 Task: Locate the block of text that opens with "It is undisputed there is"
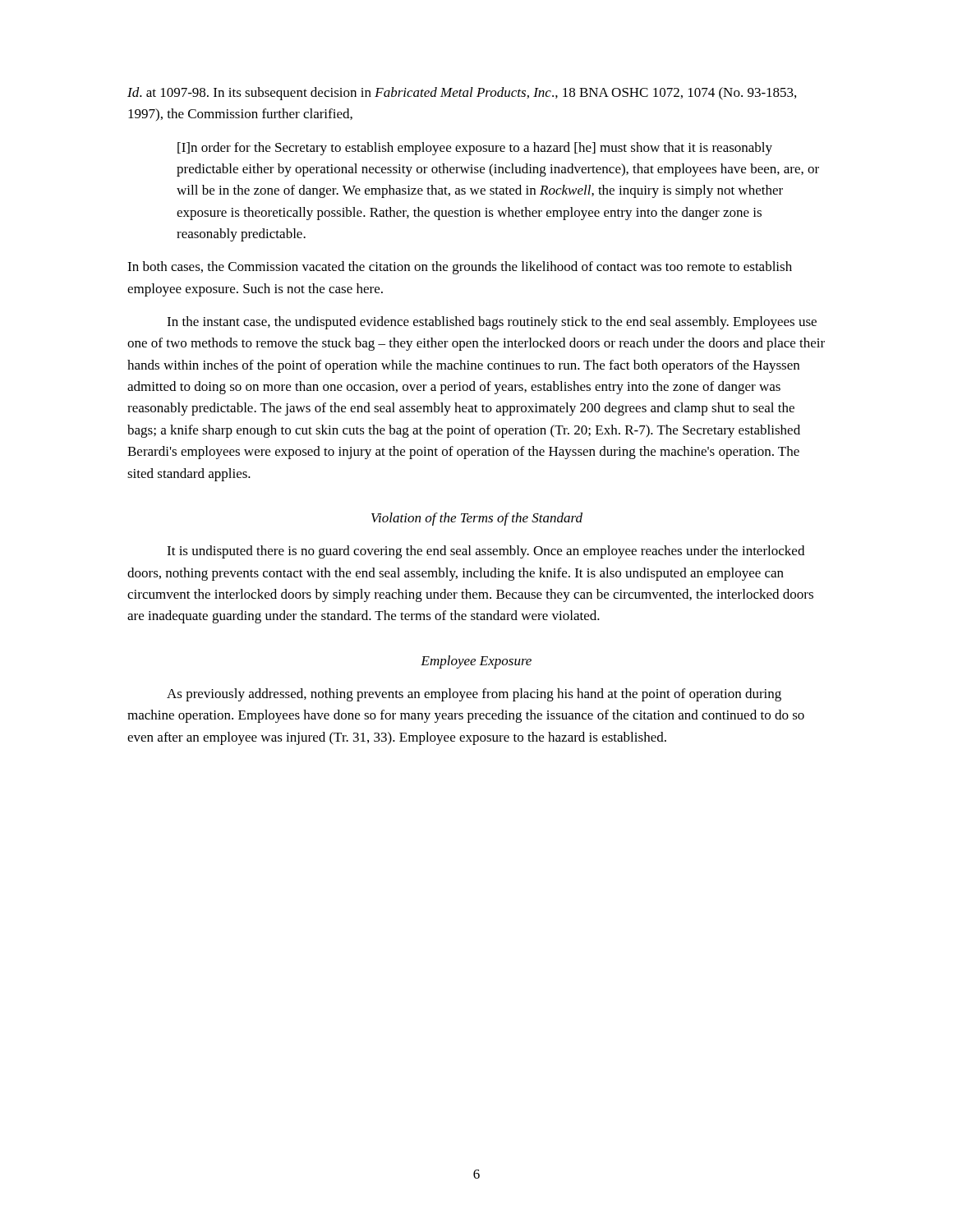471,583
